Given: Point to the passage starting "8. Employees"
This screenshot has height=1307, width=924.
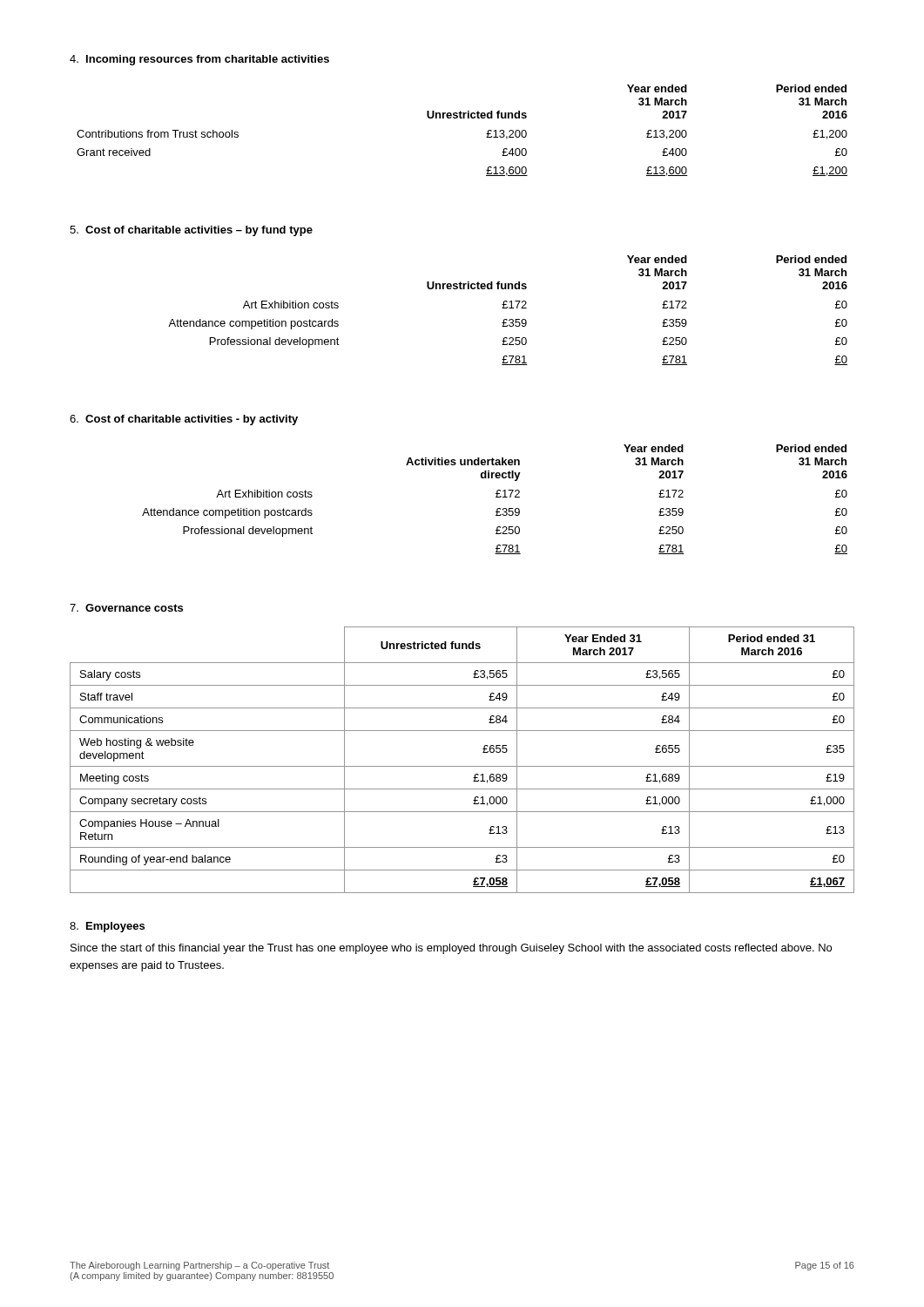Looking at the screenshot, I should click(107, 926).
